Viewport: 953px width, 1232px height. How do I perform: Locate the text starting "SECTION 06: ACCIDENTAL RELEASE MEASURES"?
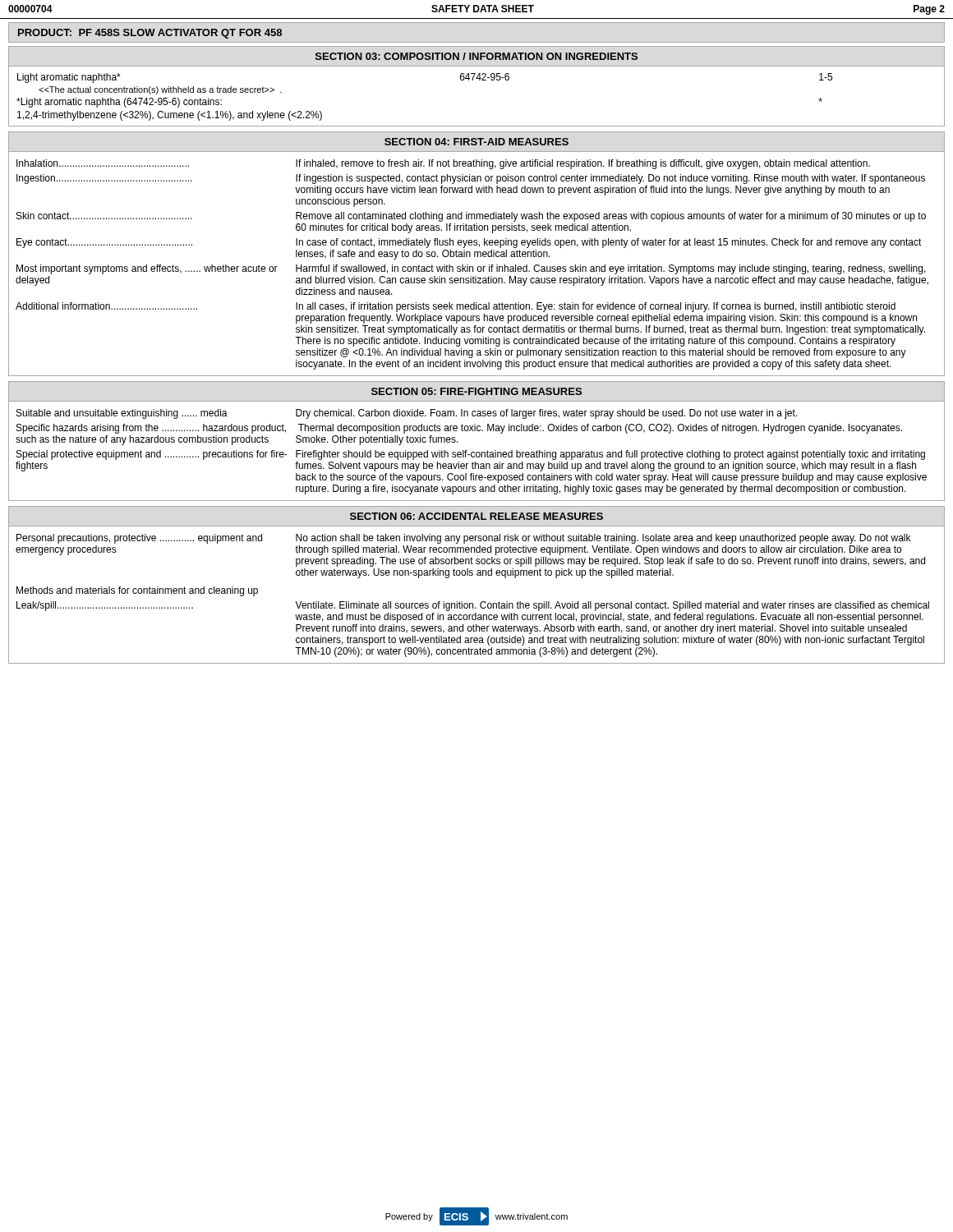point(476,516)
